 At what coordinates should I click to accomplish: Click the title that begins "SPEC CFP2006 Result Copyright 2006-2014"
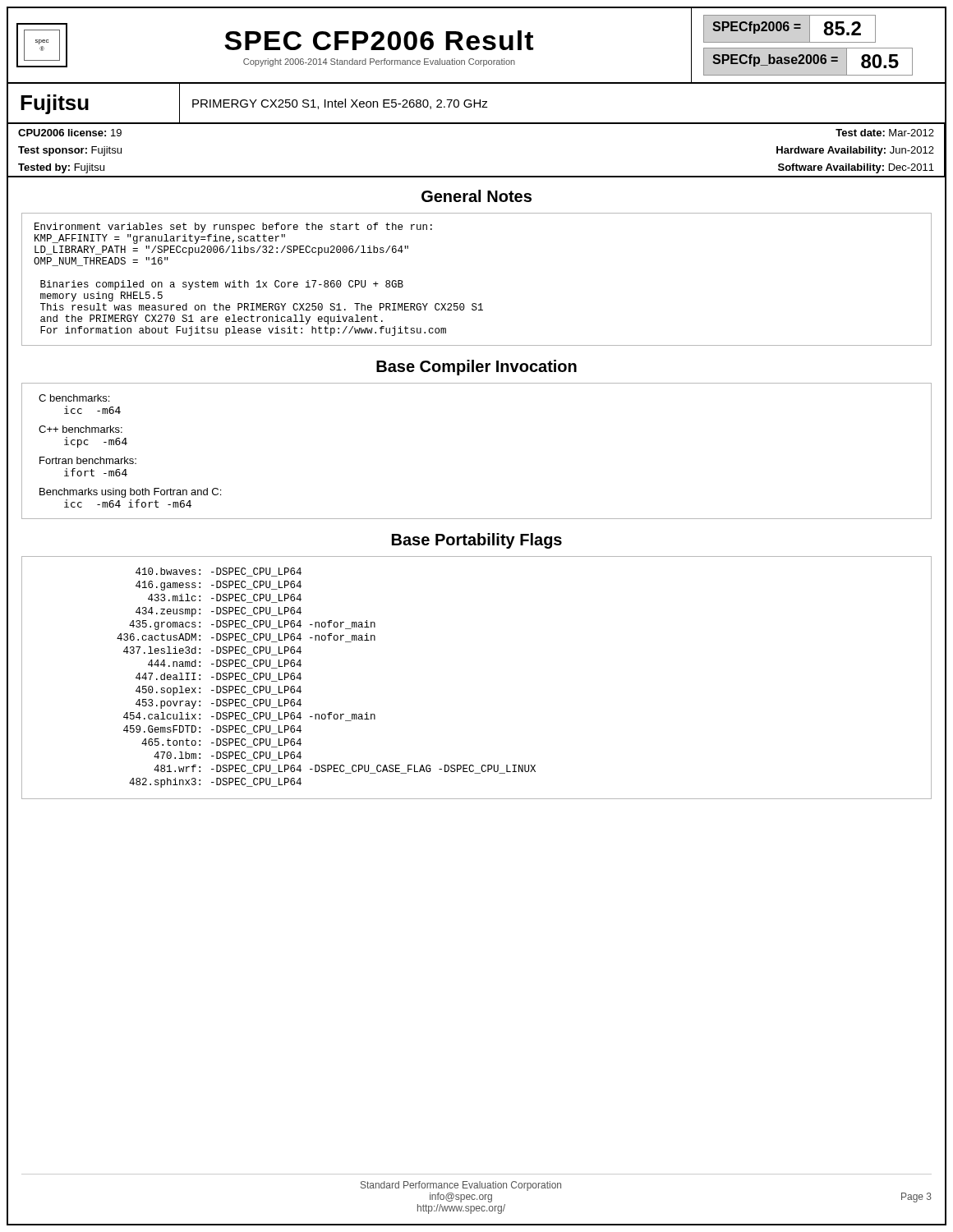379,45
